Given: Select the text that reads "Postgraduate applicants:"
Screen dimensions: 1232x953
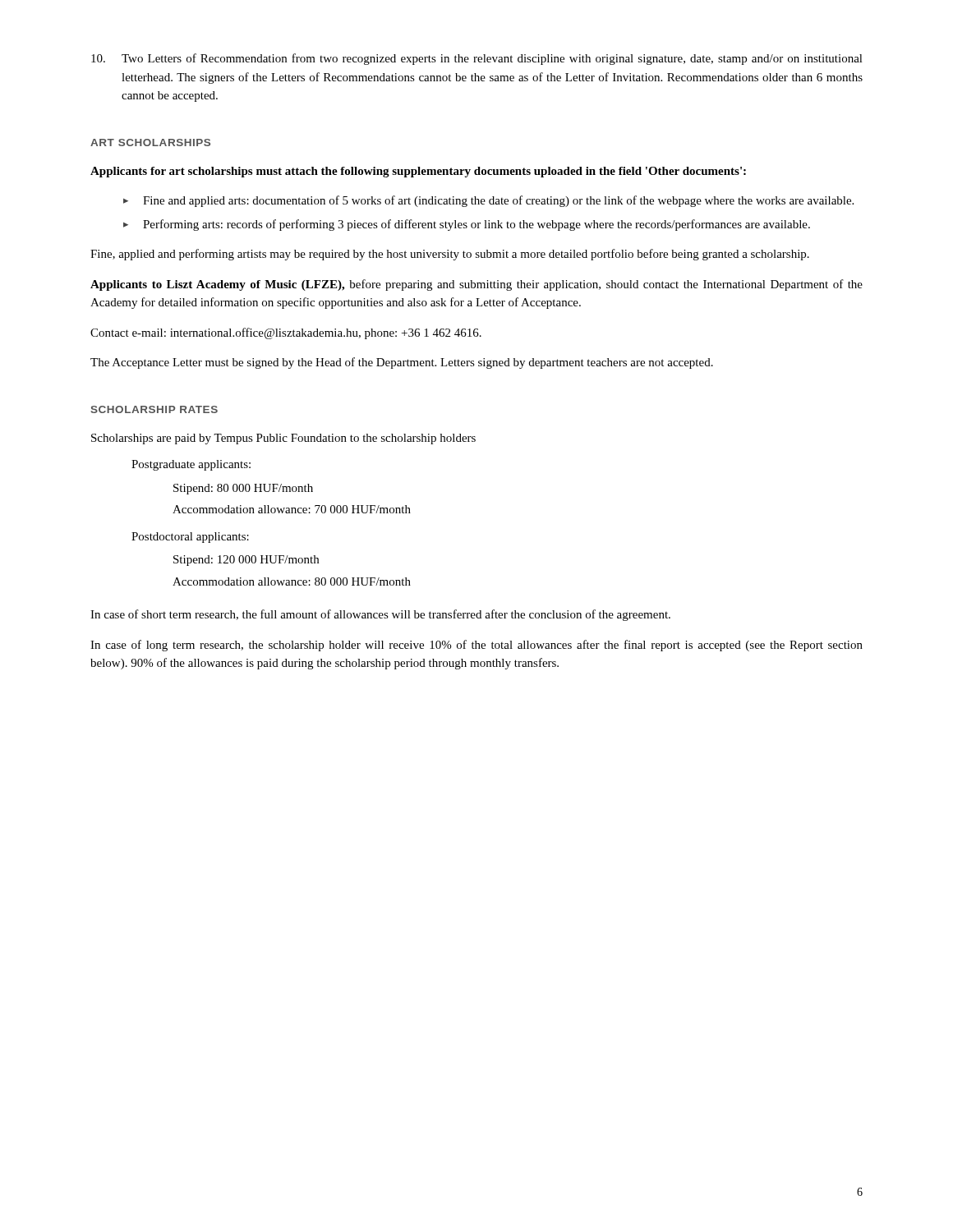Looking at the screenshot, I should (x=192, y=464).
